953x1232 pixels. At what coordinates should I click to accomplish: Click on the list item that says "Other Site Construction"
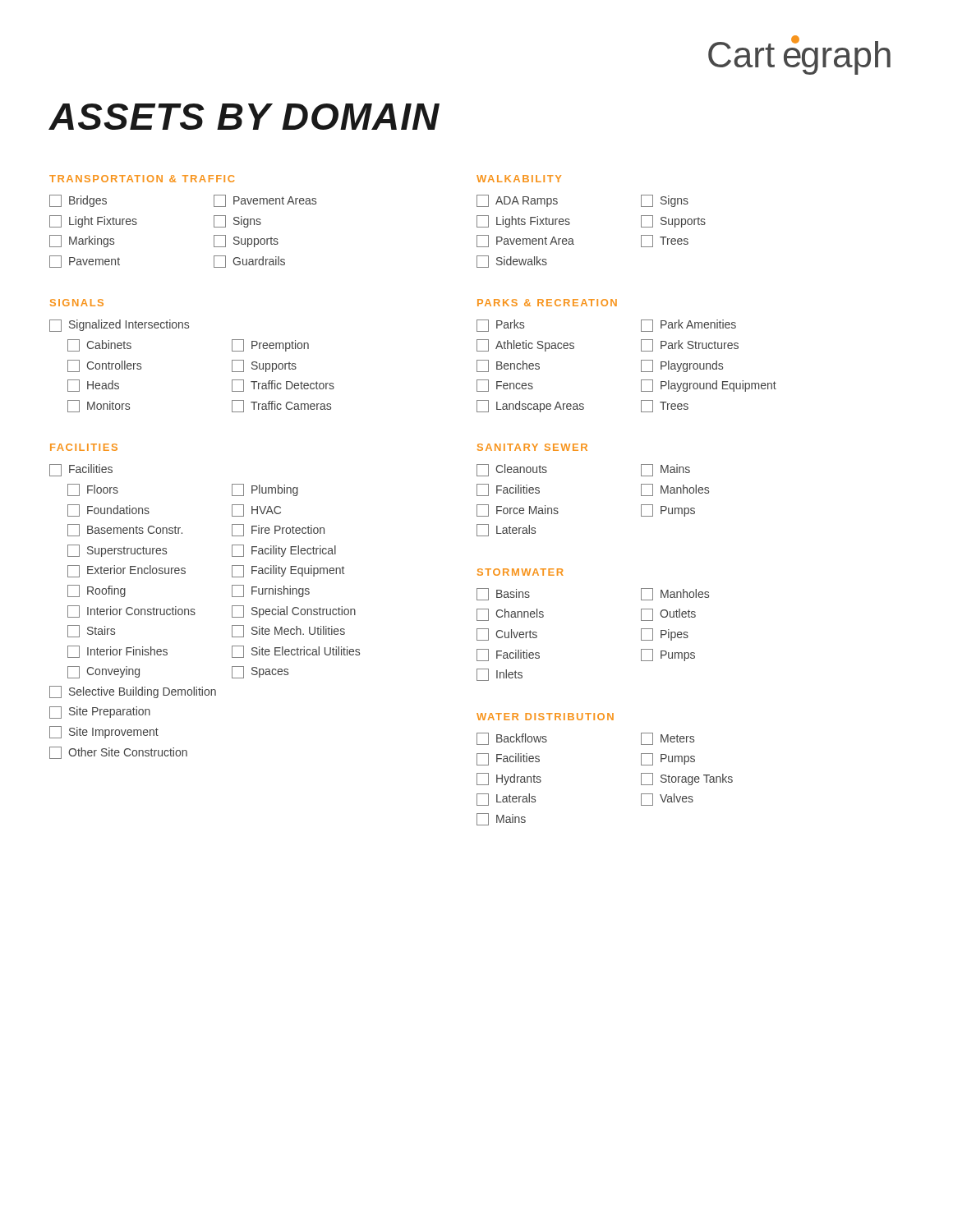pyautogui.click(x=119, y=752)
